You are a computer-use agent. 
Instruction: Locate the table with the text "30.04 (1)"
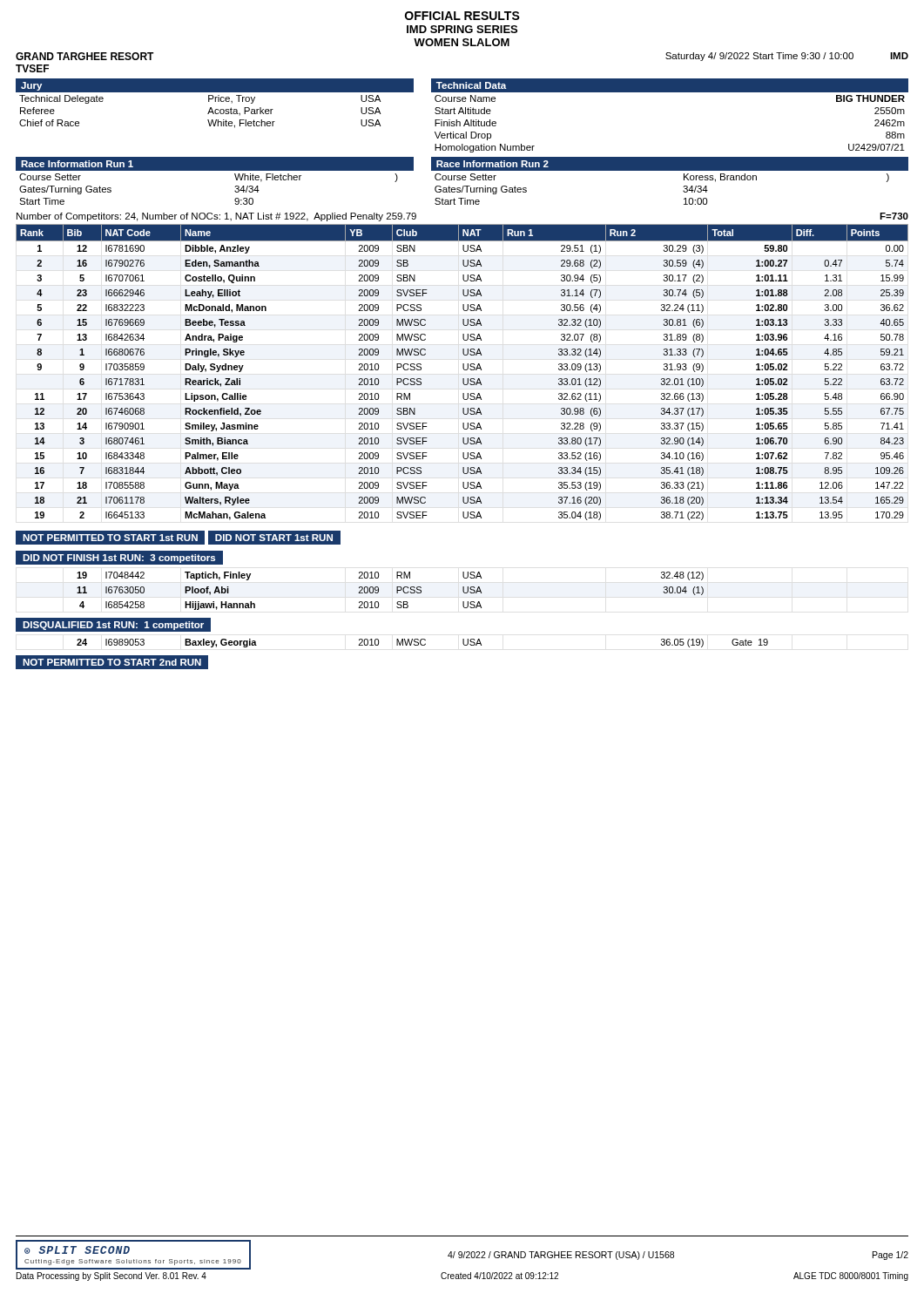click(x=462, y=590)
